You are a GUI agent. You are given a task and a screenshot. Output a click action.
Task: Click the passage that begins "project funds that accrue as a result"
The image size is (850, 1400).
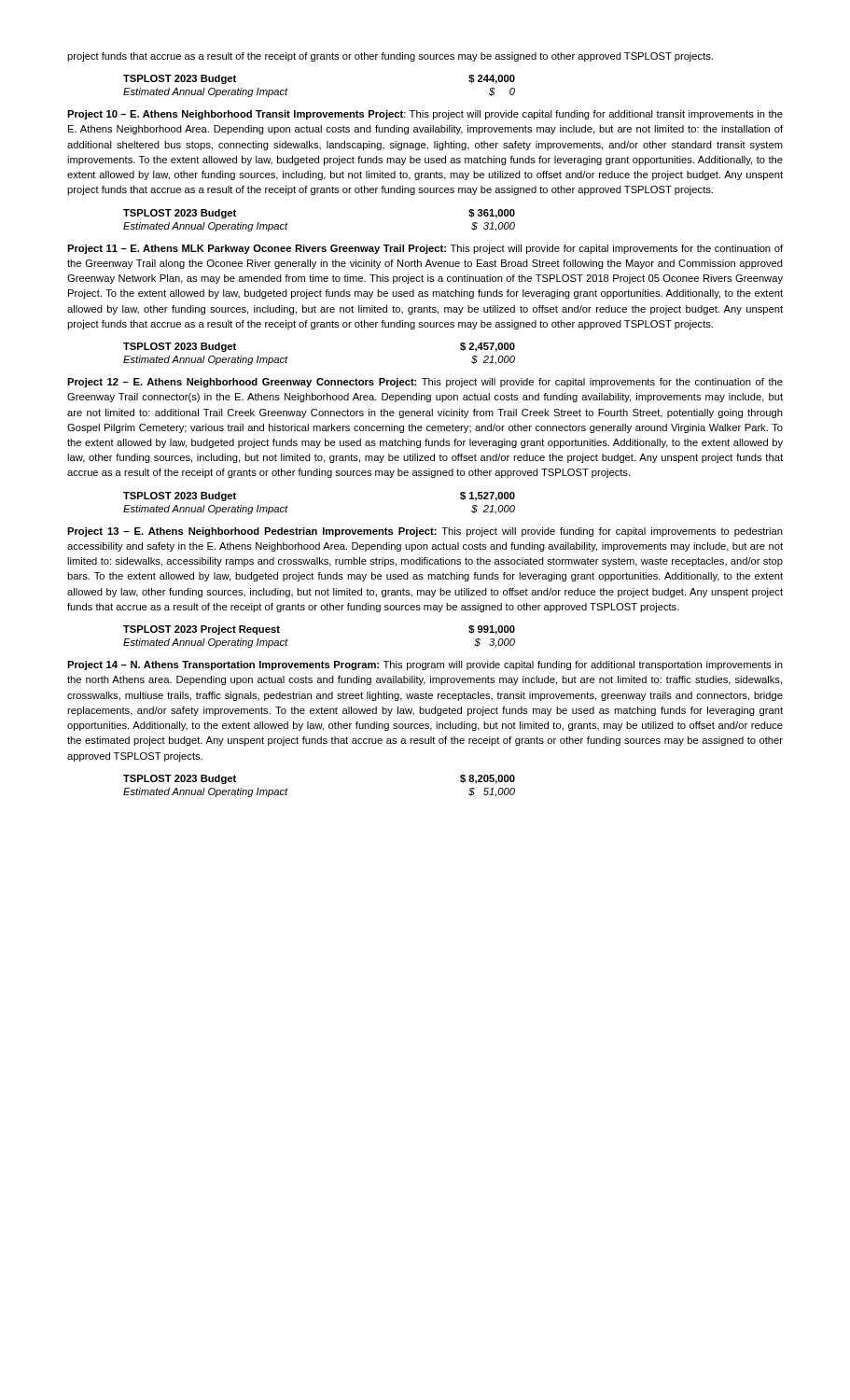pos(425,56)
